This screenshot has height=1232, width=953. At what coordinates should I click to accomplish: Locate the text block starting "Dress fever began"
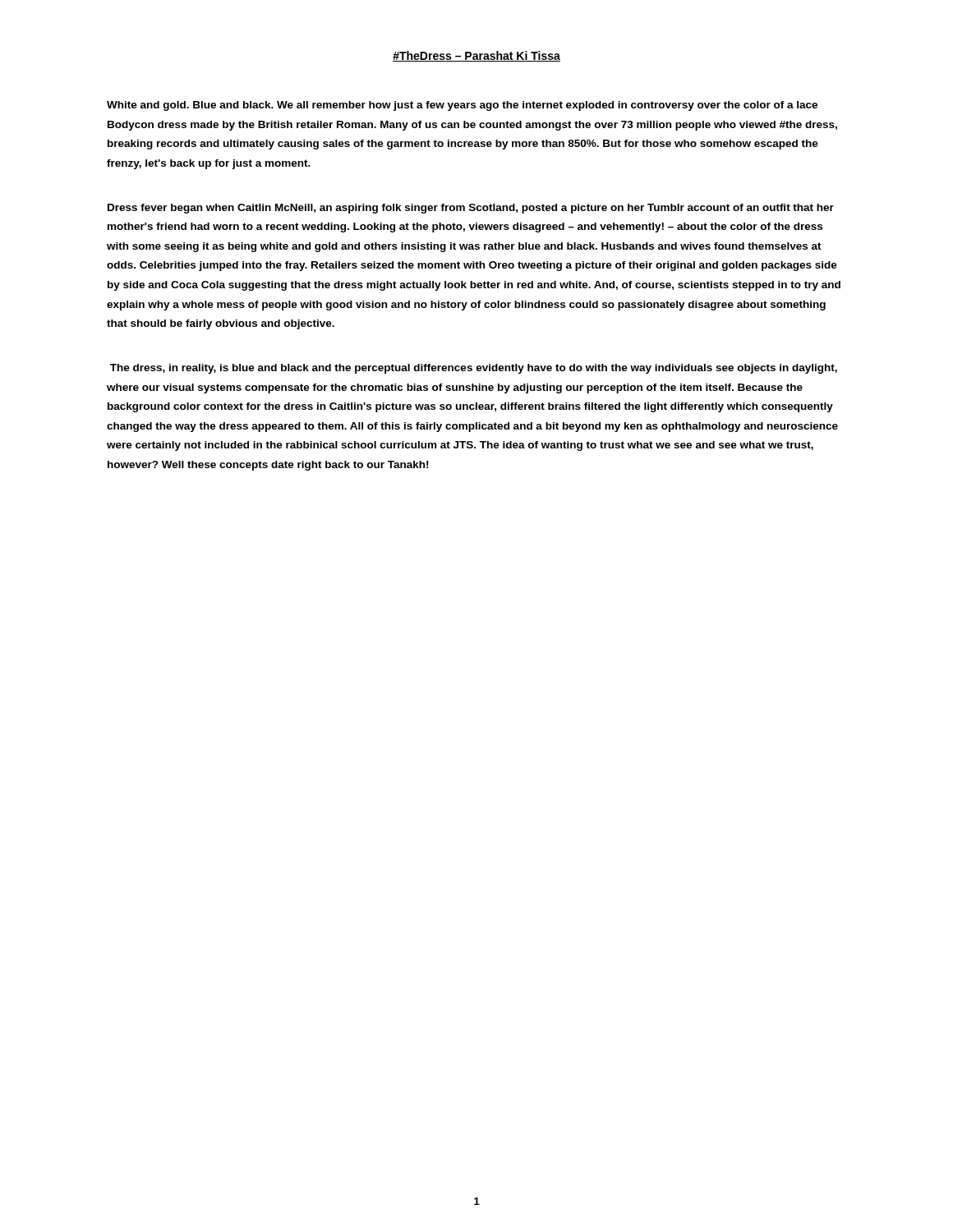[474, 265]
